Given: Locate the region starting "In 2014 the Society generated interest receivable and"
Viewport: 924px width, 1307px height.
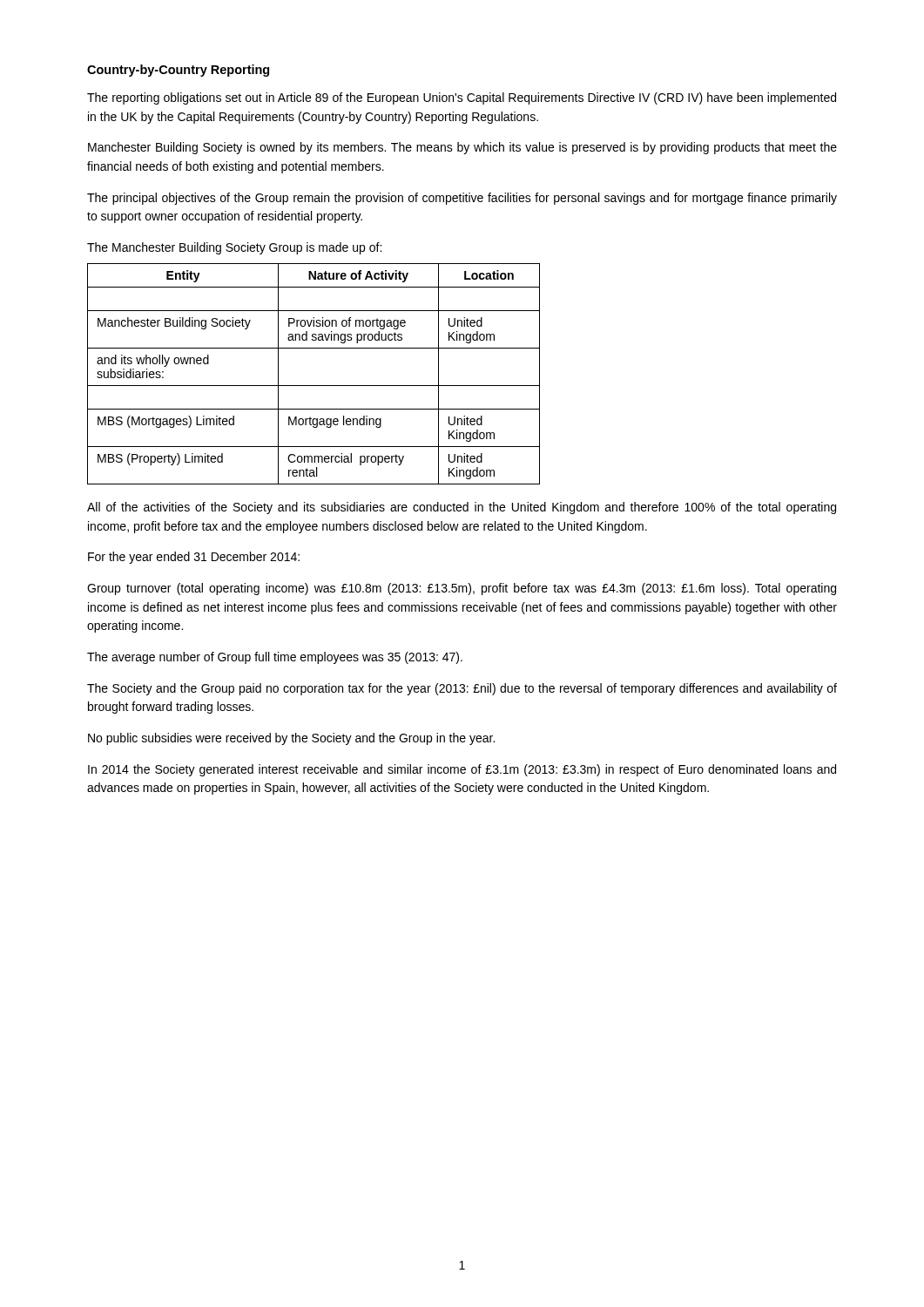Looking at the screenshot, I should tap(462, 779).
